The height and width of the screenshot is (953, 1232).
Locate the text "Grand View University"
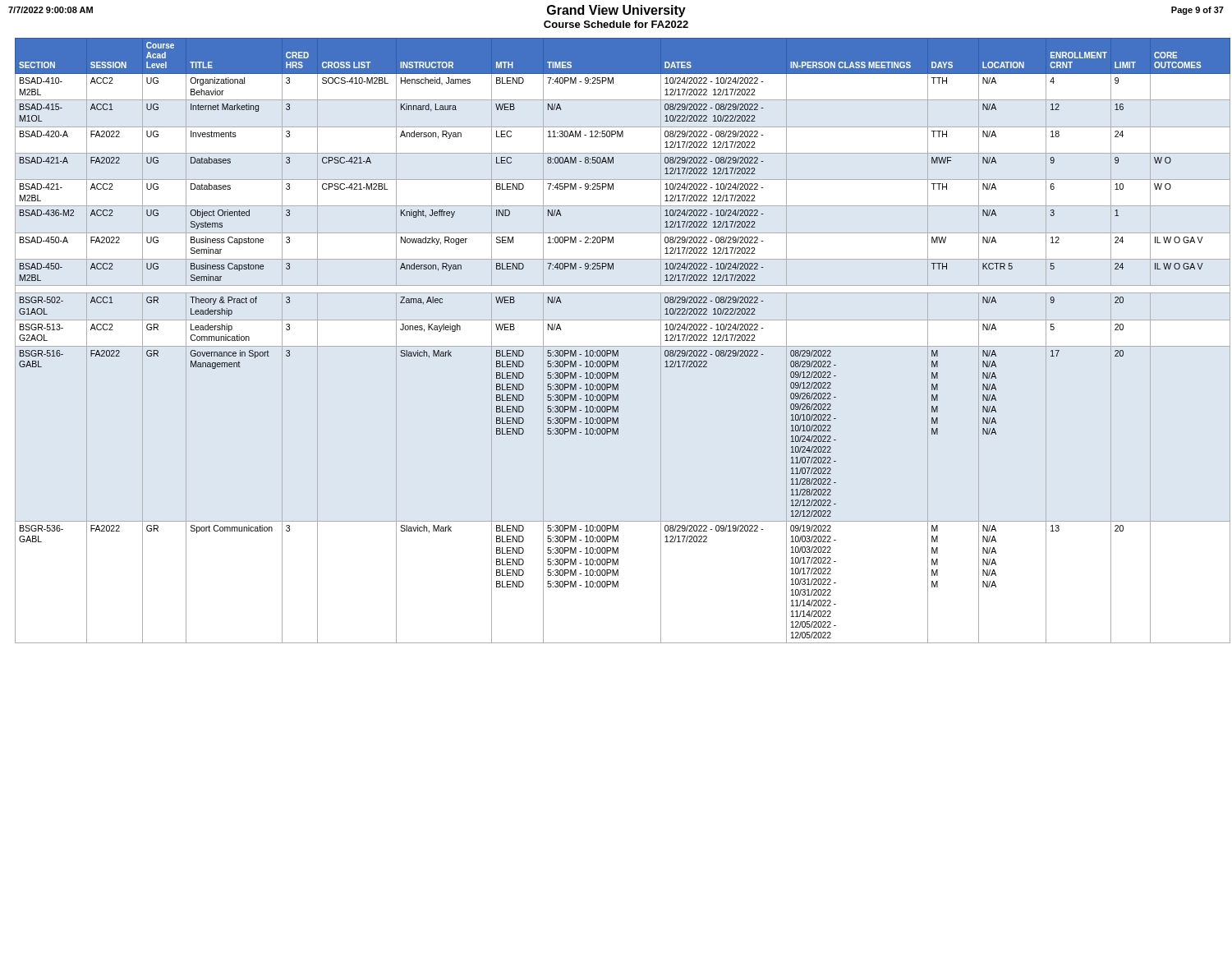(616, 10)
